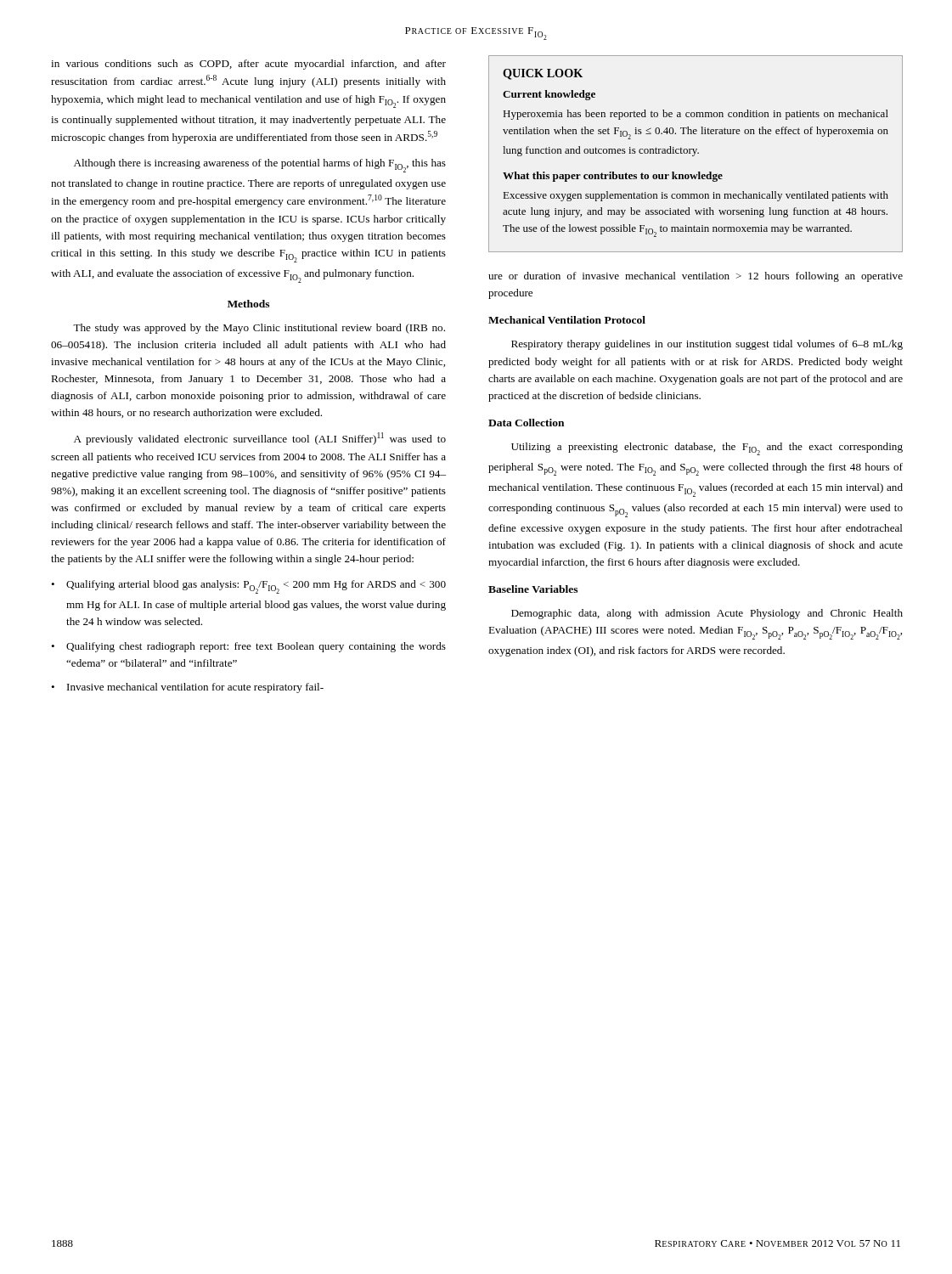Navigate to the passage starting "Respiratory therapy guidelines in"
This screenshot has height=1274, width=952.
(x=696, y=370)
